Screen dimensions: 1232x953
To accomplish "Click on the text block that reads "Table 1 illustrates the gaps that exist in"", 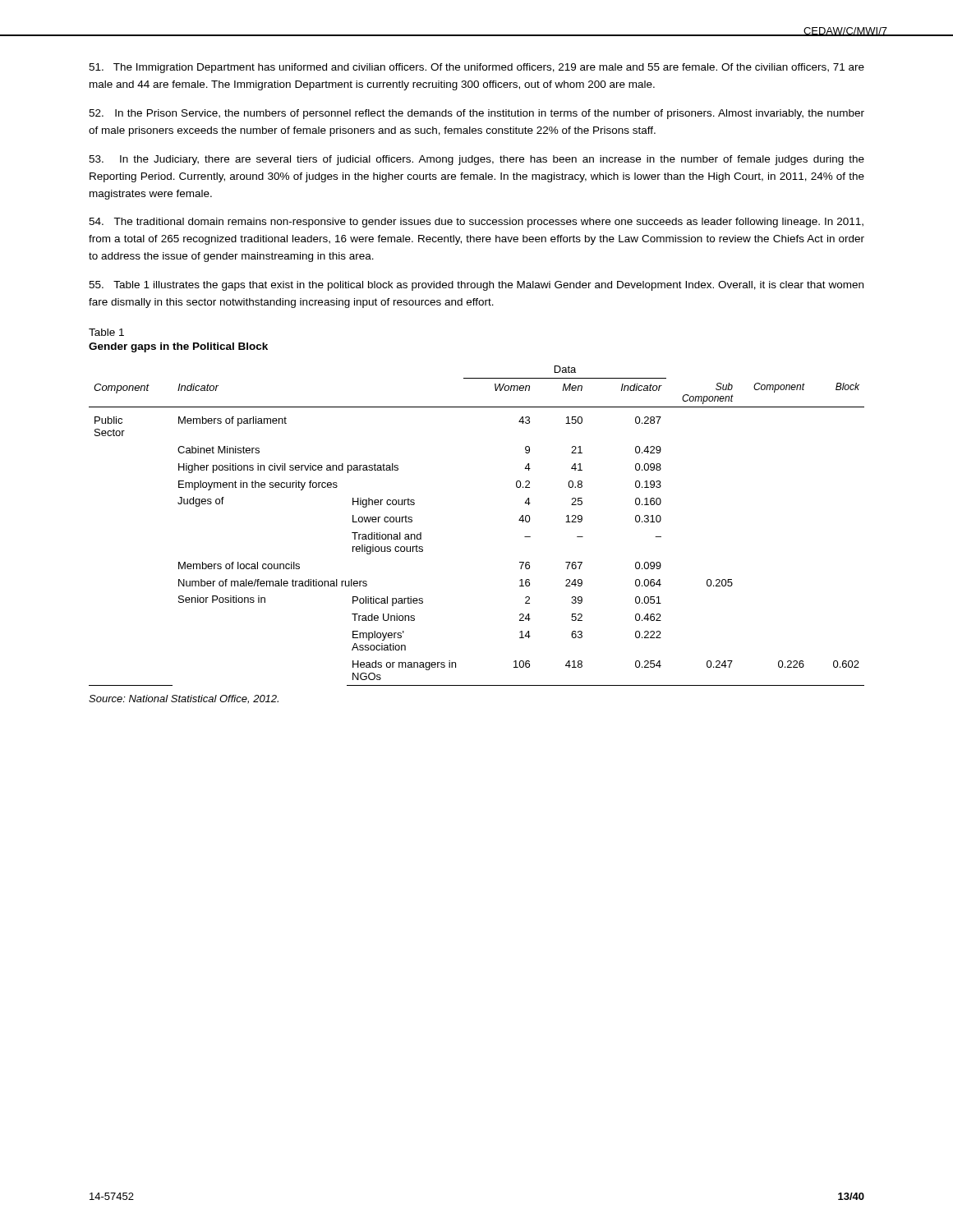I will [x=476, y=293].
